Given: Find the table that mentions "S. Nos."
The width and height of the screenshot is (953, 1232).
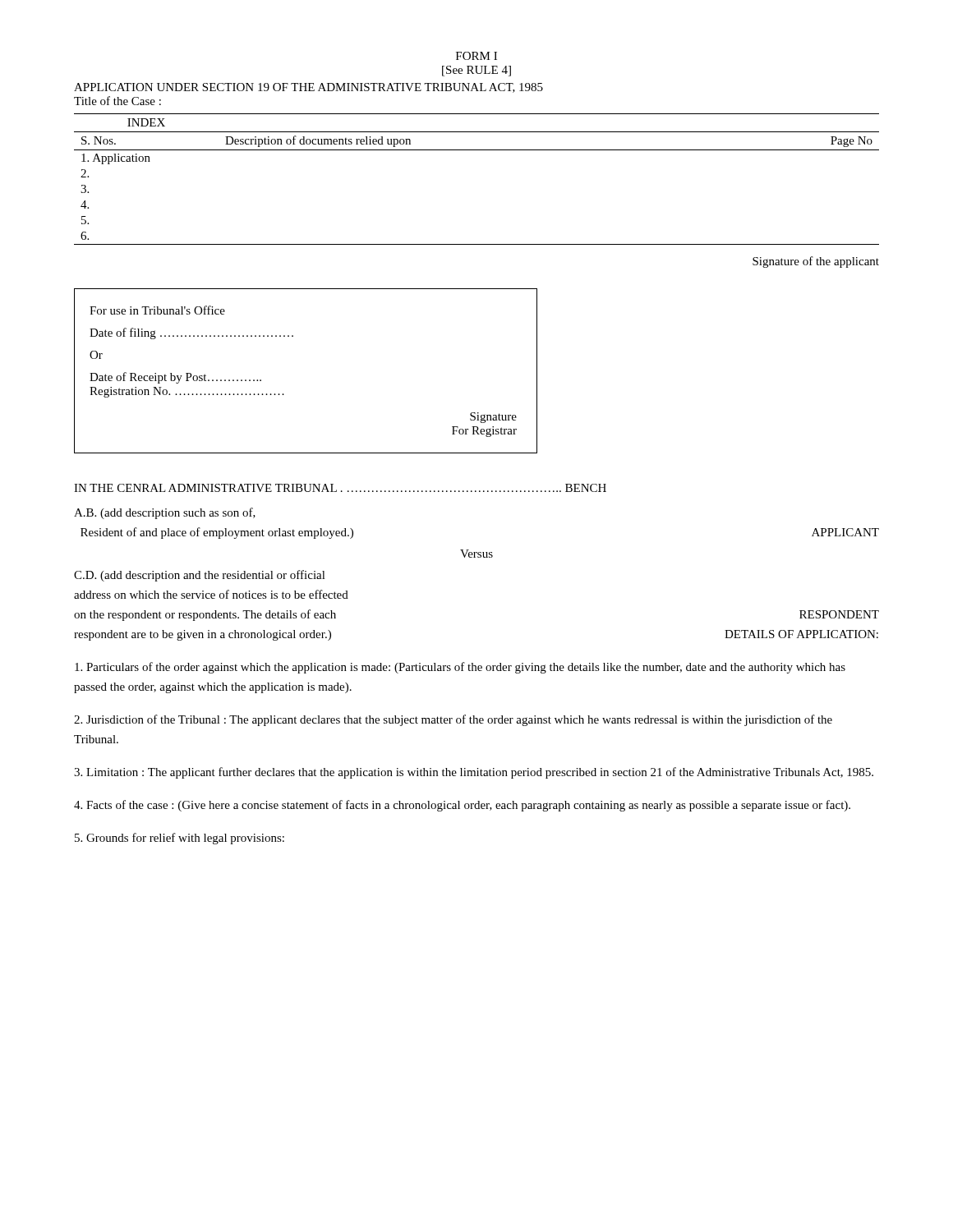Looking at the screenshot, I should (476, 179).
